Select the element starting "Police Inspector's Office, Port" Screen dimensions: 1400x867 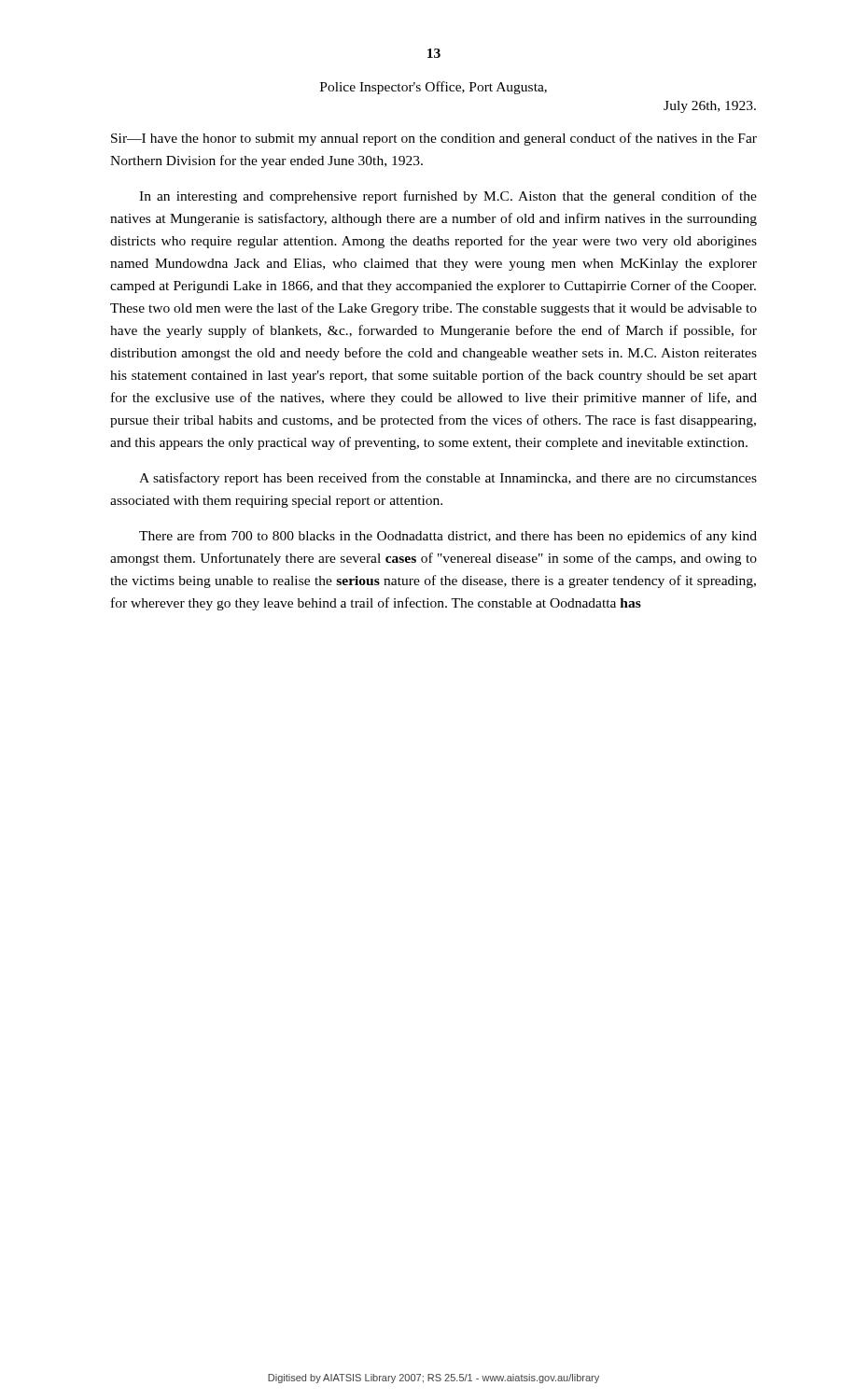(434, 86)
